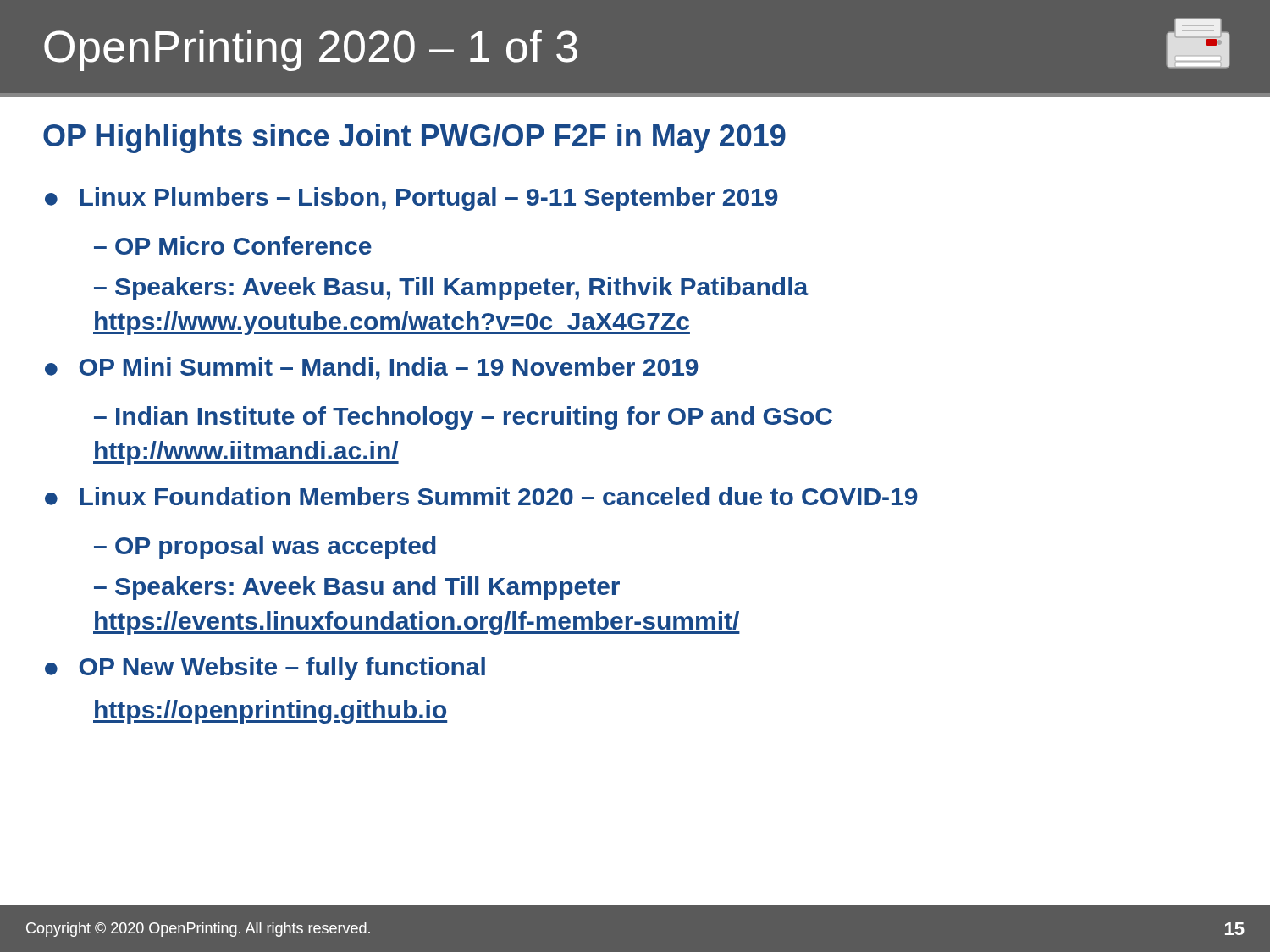
Task: Locate the block starting "OP Highlights since Joint"
Action: (414, 136)
